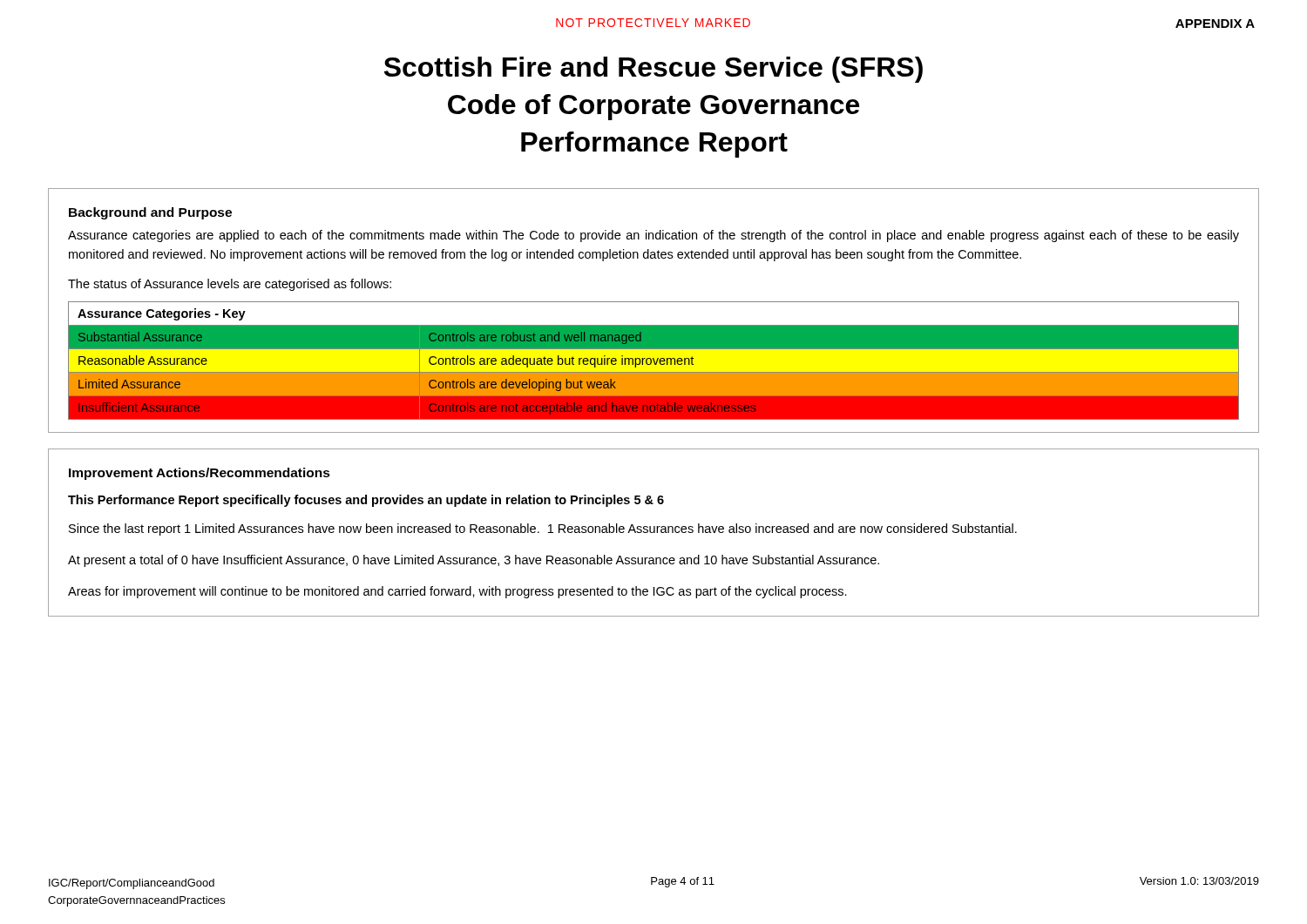Point to the block beginning "At present a total of"
Screen dimensions: 924x1307
coord(474,560)
